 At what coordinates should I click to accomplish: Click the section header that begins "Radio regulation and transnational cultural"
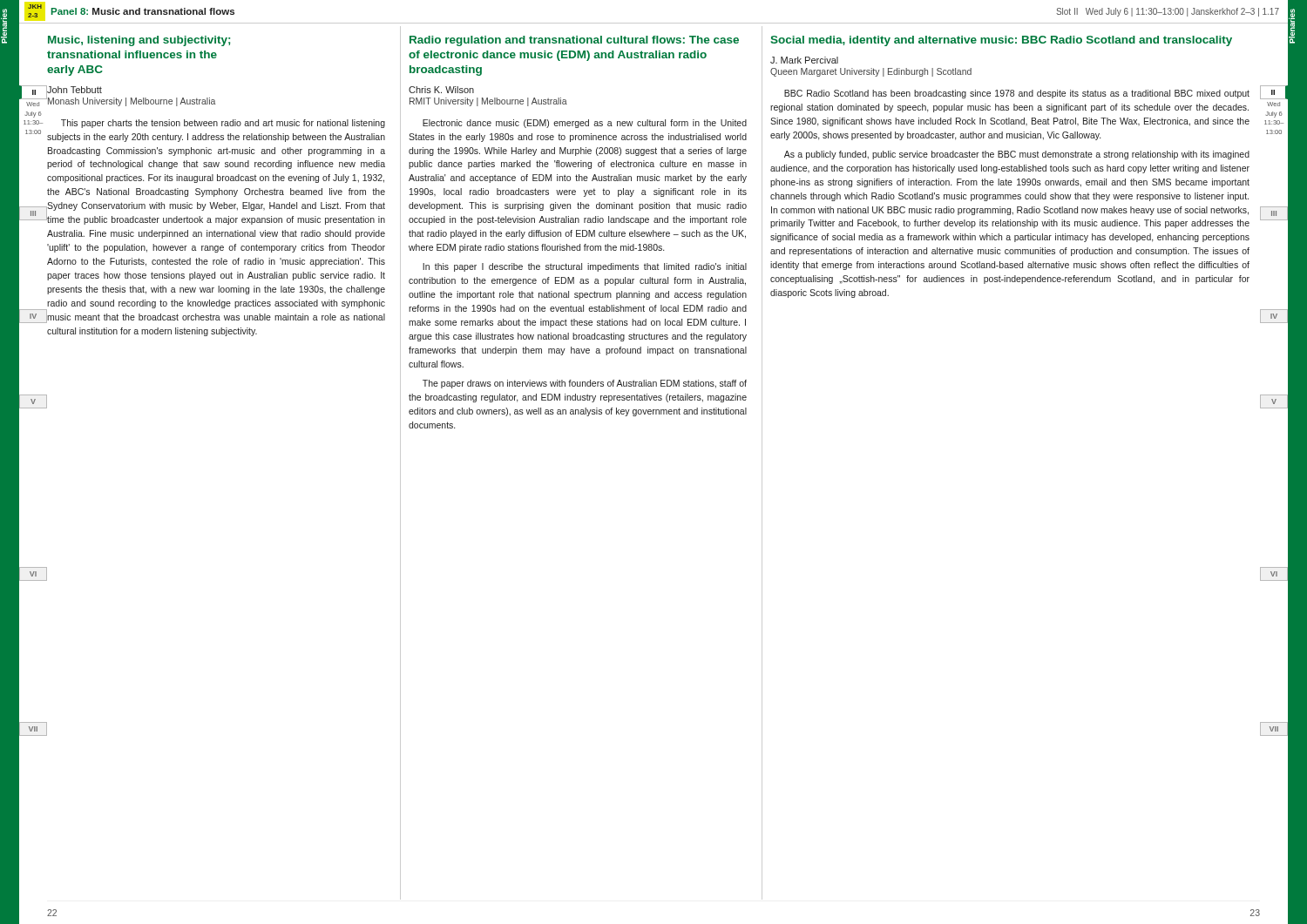(574, 54)
